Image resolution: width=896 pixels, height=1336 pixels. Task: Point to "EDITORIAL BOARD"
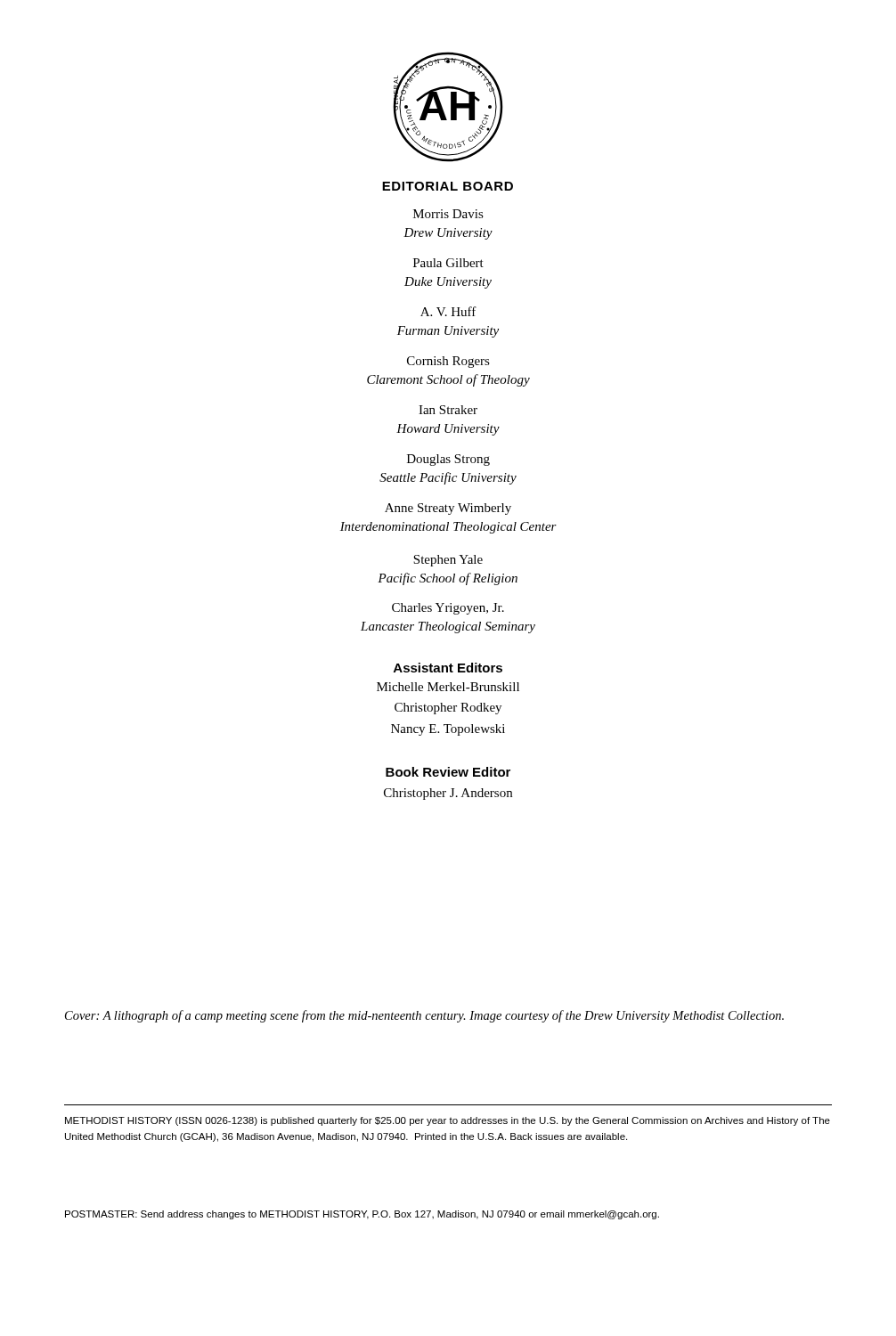tap(448, 186)
